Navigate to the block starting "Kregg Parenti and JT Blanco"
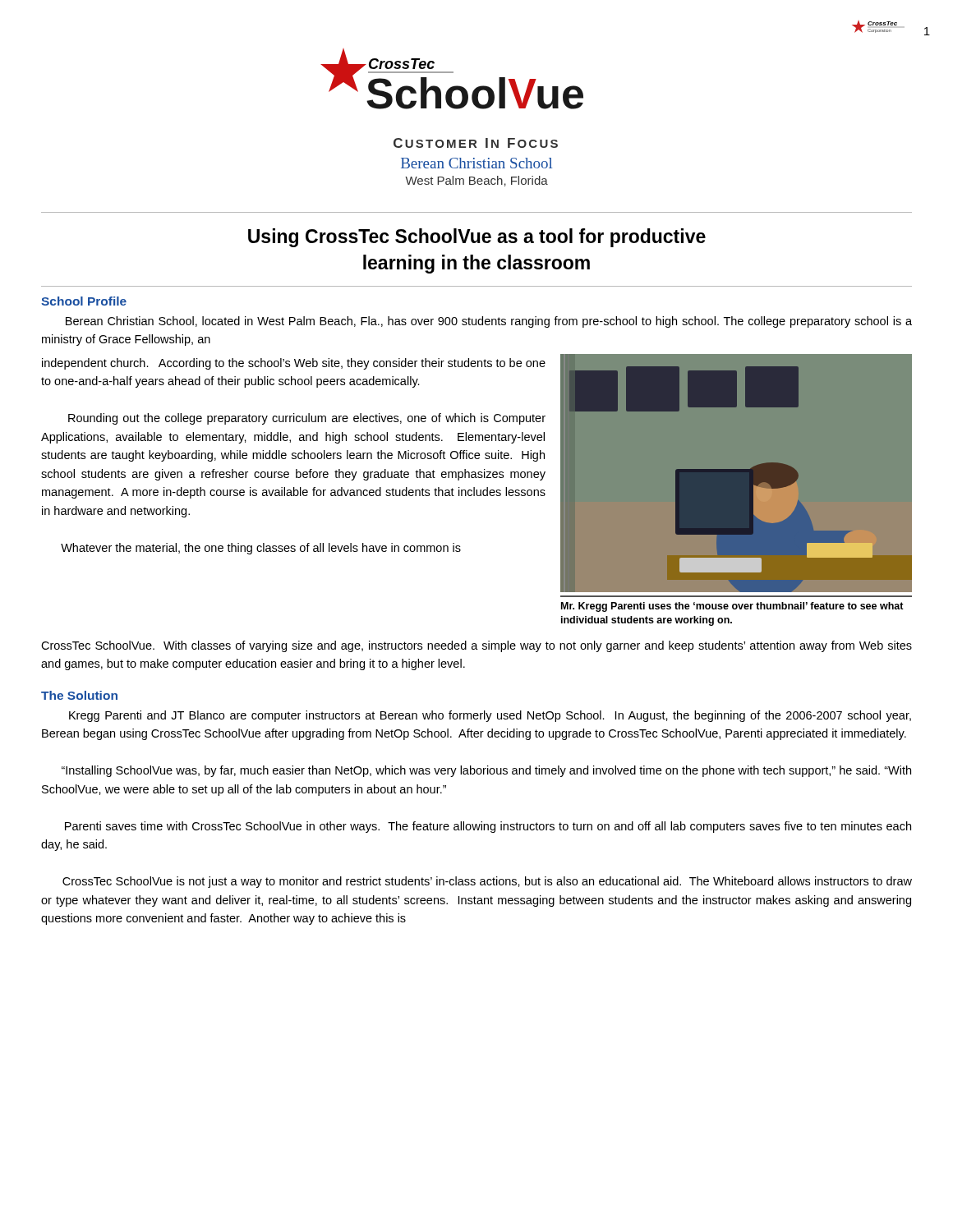The image size is (953, 1232). pos(476,817)
